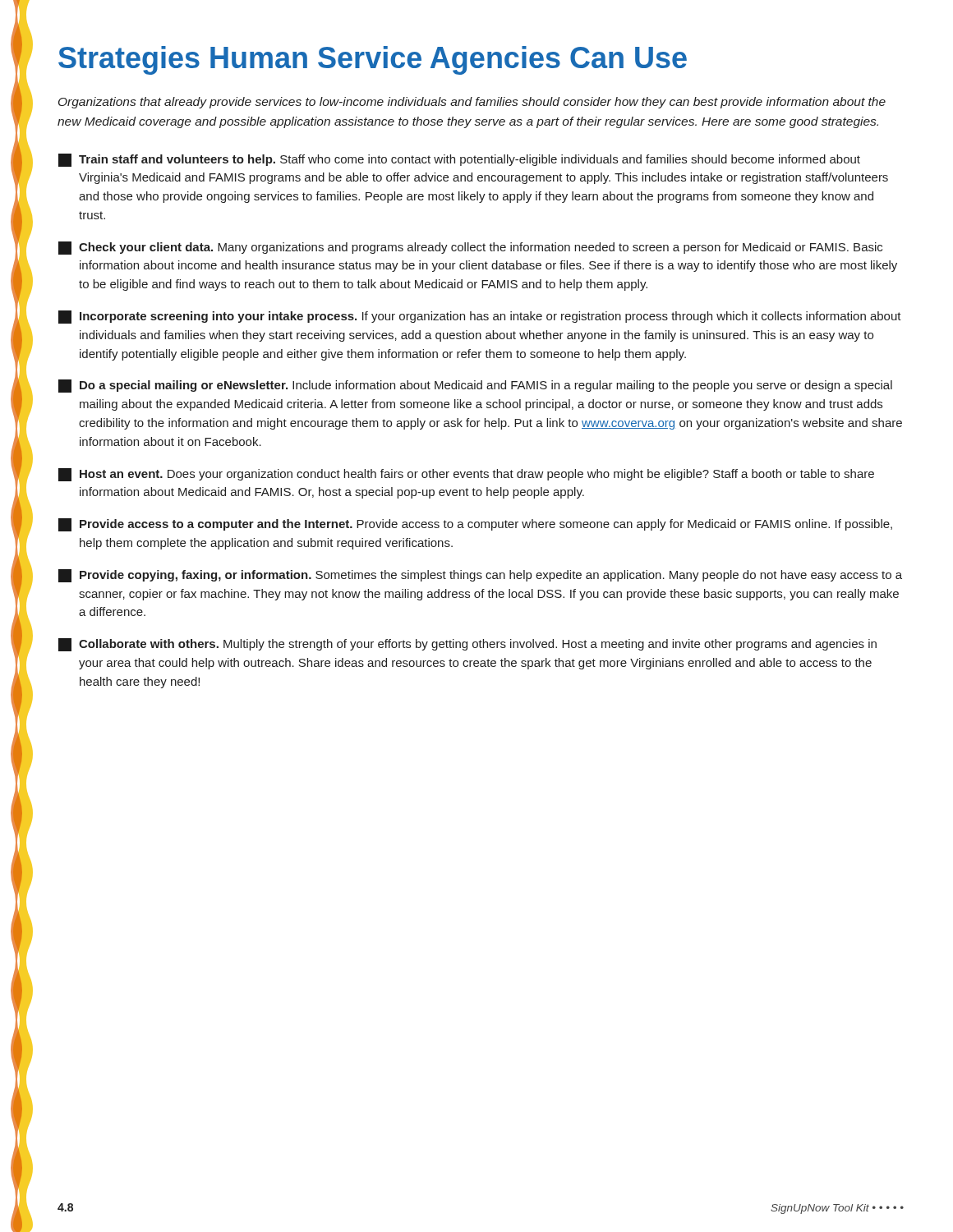
Task: Navigate to the region starting "Host an event. Does your organization"
Action: pyautogui.click(x=481, y=483)
